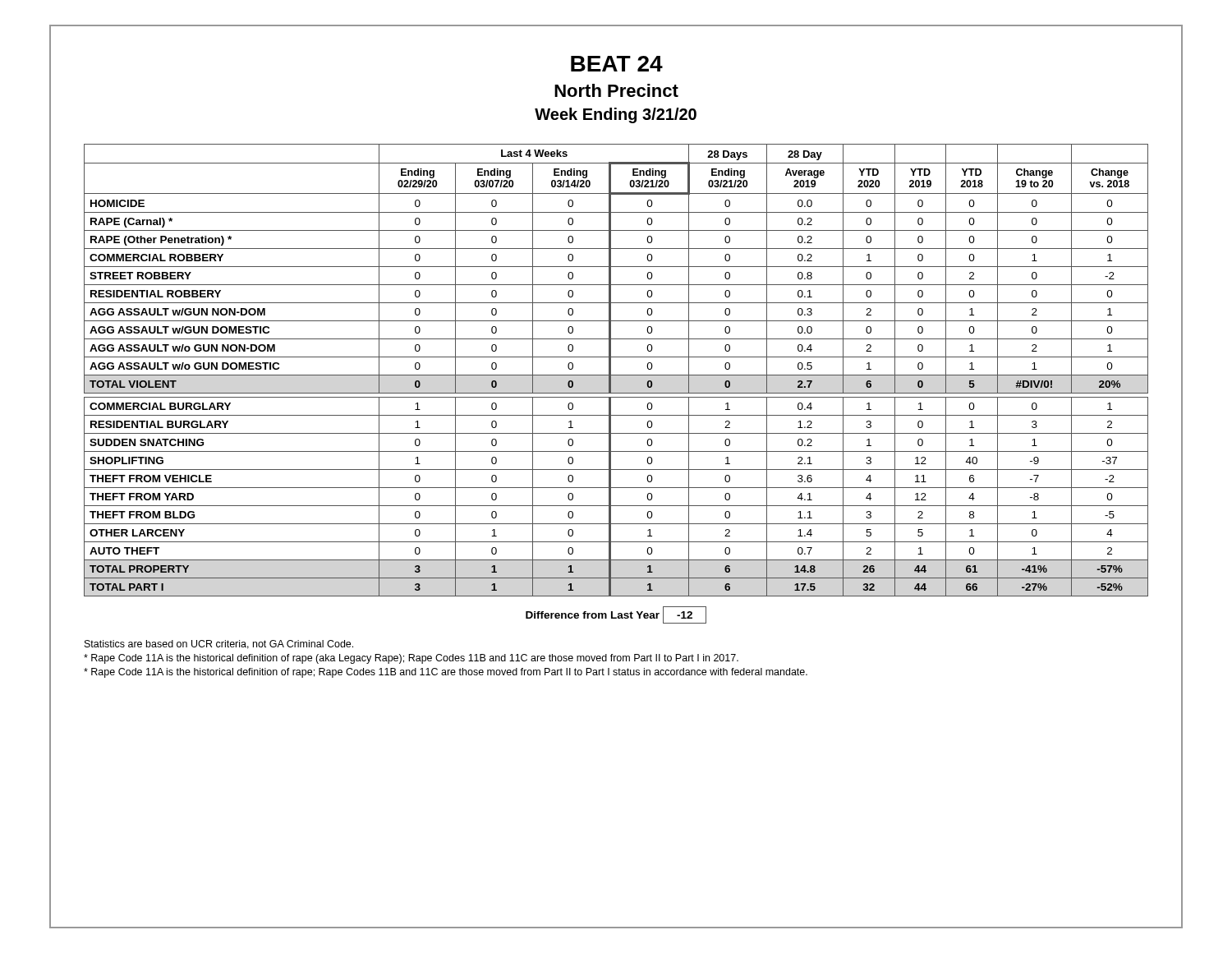Where is the title that starts "BEAT 24 North Precinct Week"?

point(616,87)
